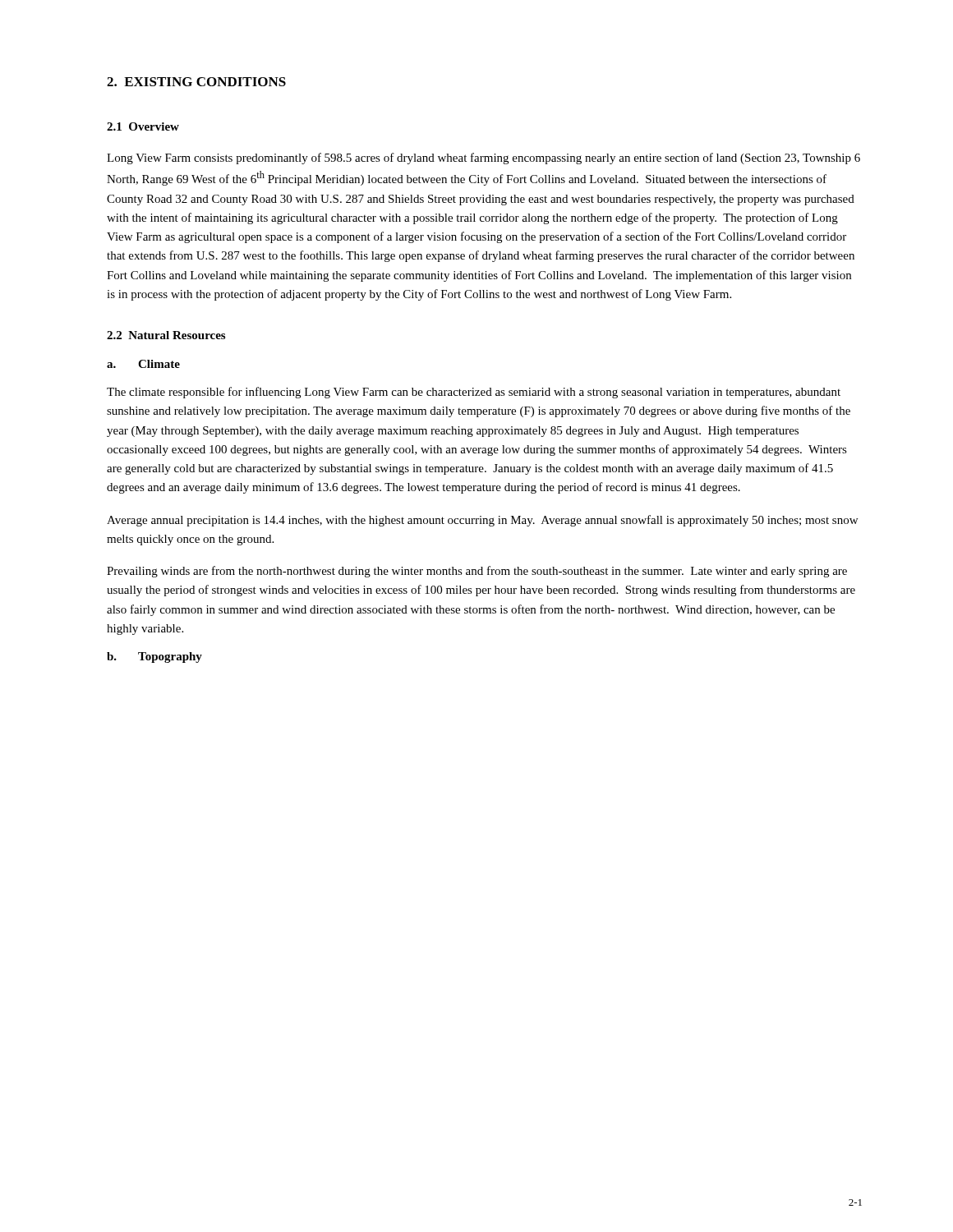Locate the text block with the text "Prevailing winds are from the north-northwest during"
Screen dimensions: 1232x953
481,599
